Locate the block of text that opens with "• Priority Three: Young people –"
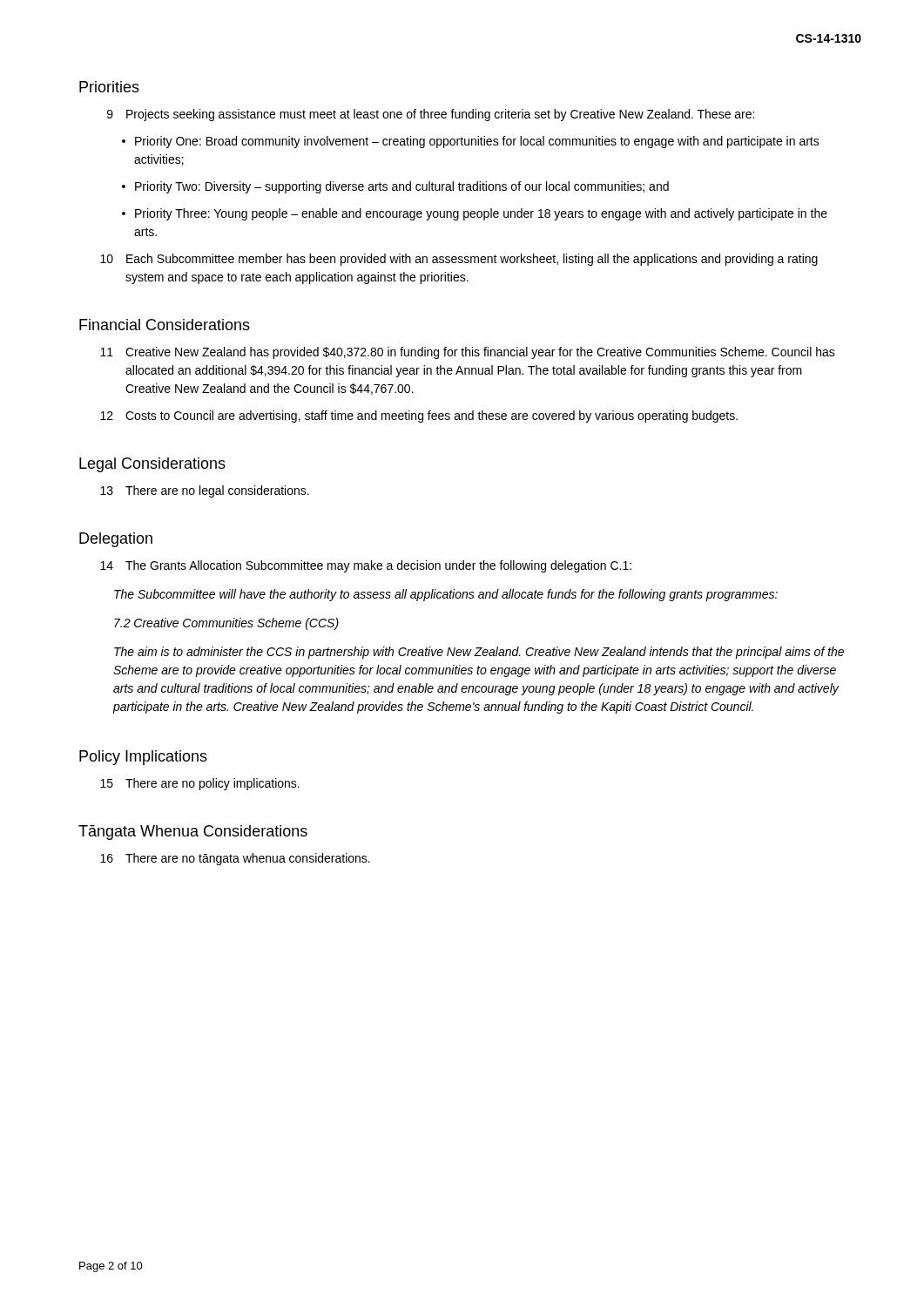This screenshot has height=1307, width=924. click(x=479, y=223)
